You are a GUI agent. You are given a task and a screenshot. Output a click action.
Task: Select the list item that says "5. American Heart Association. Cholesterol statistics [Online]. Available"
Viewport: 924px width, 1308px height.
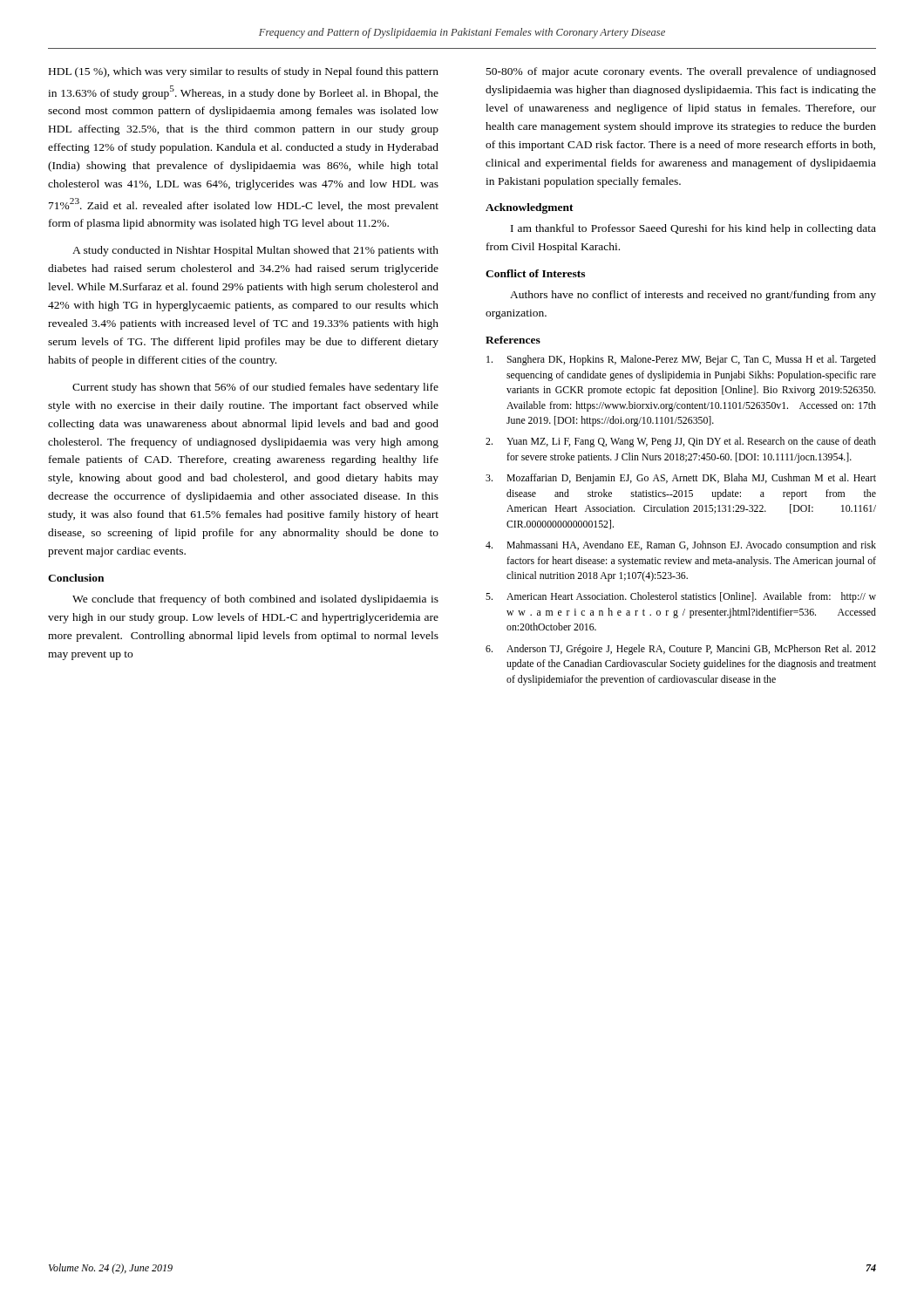coord(681,613)
